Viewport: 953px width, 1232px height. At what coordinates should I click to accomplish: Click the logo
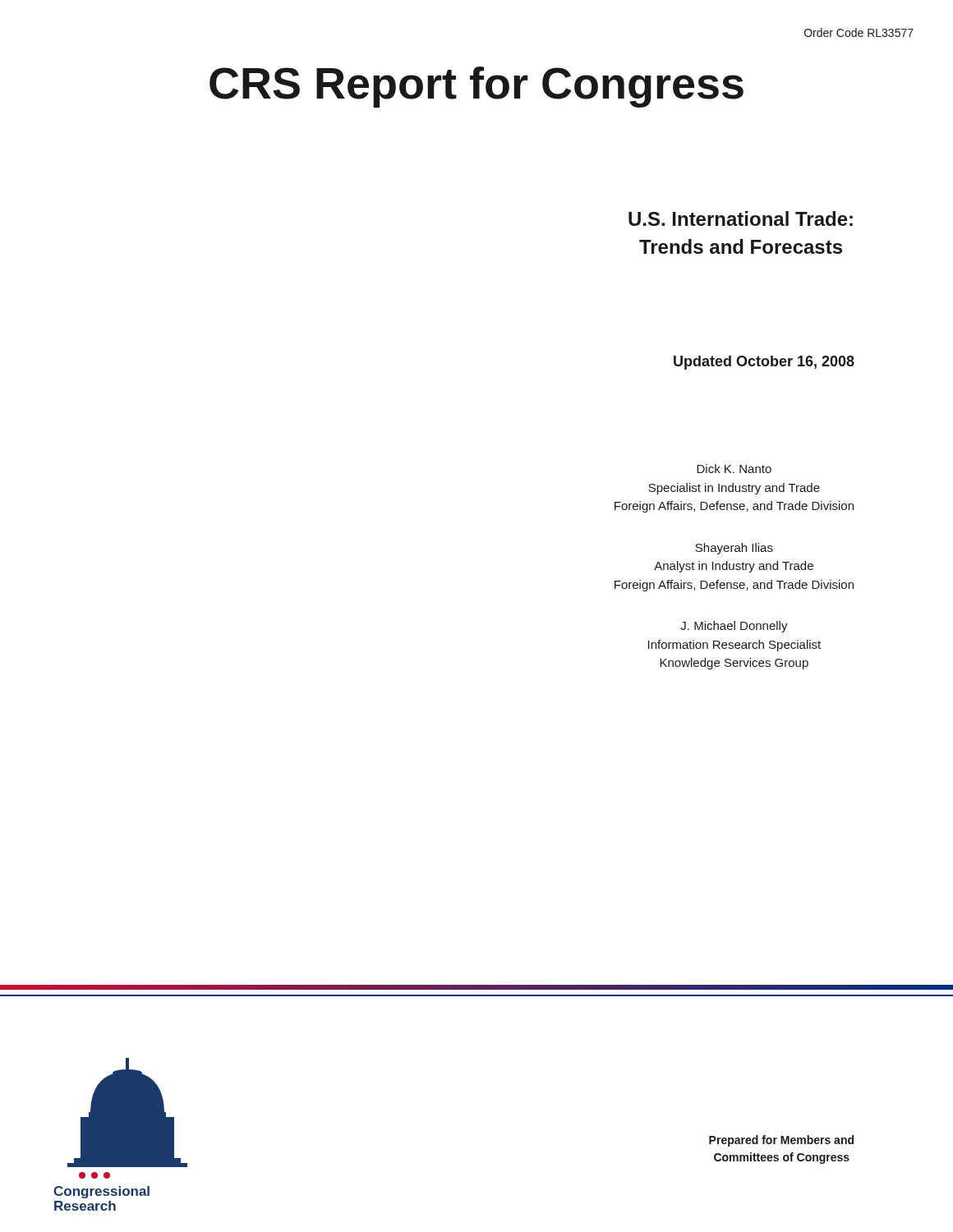(x=136, y=1115)
